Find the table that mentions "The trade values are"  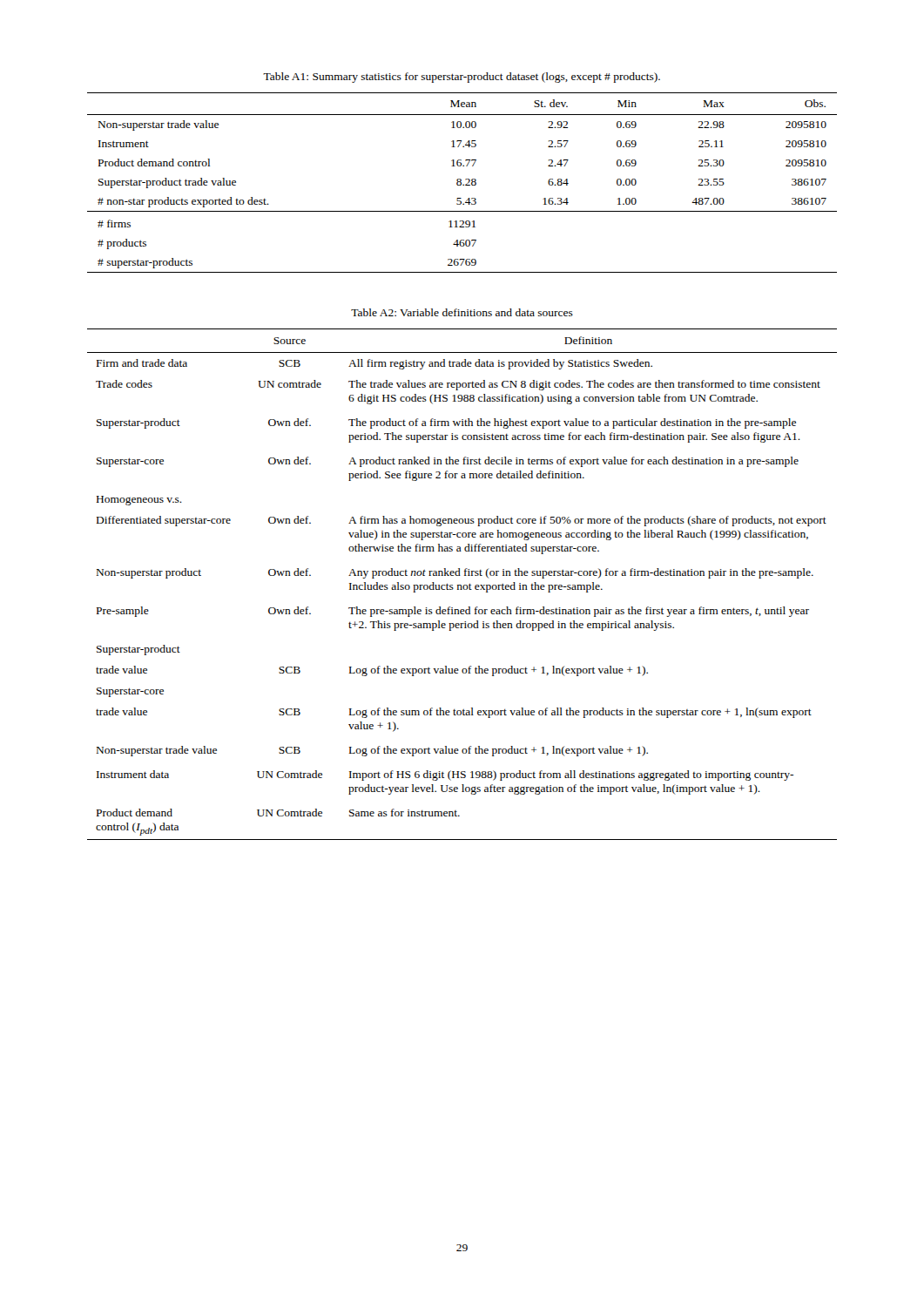point(462,584)
